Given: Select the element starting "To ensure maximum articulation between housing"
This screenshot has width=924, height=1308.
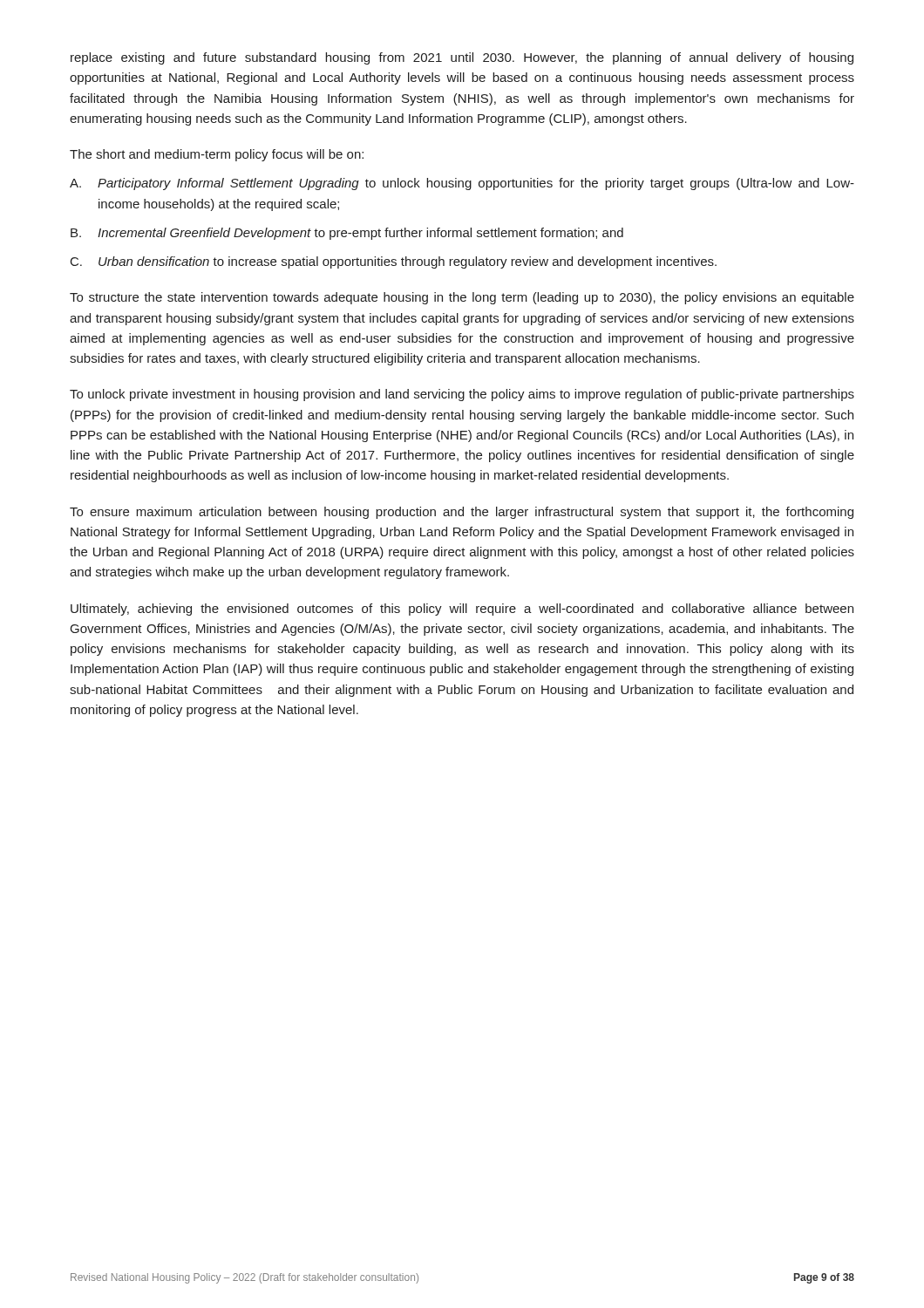Looking at the screenshot, I should (462, 541).
